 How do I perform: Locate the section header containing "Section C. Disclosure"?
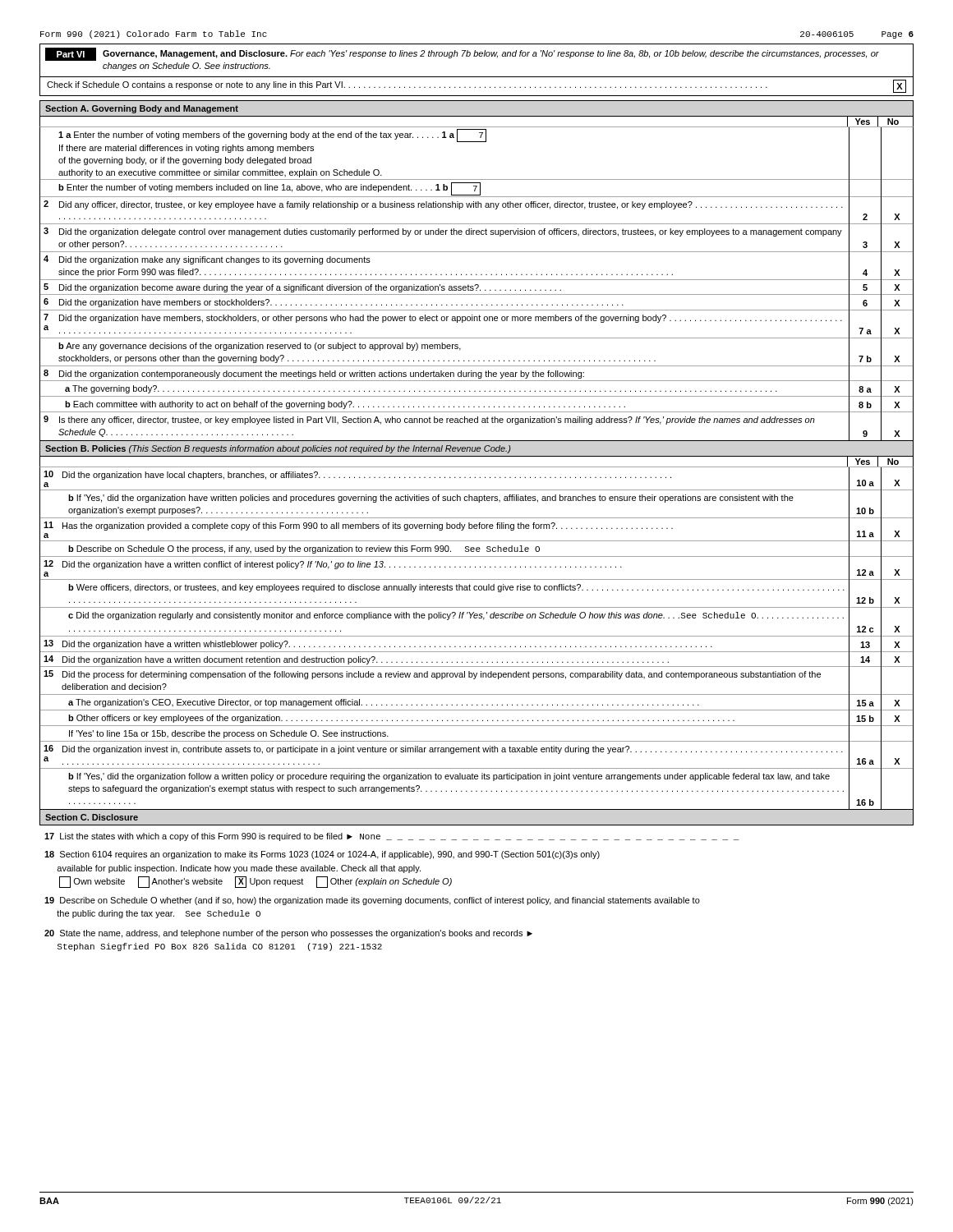tap(92, 817)
